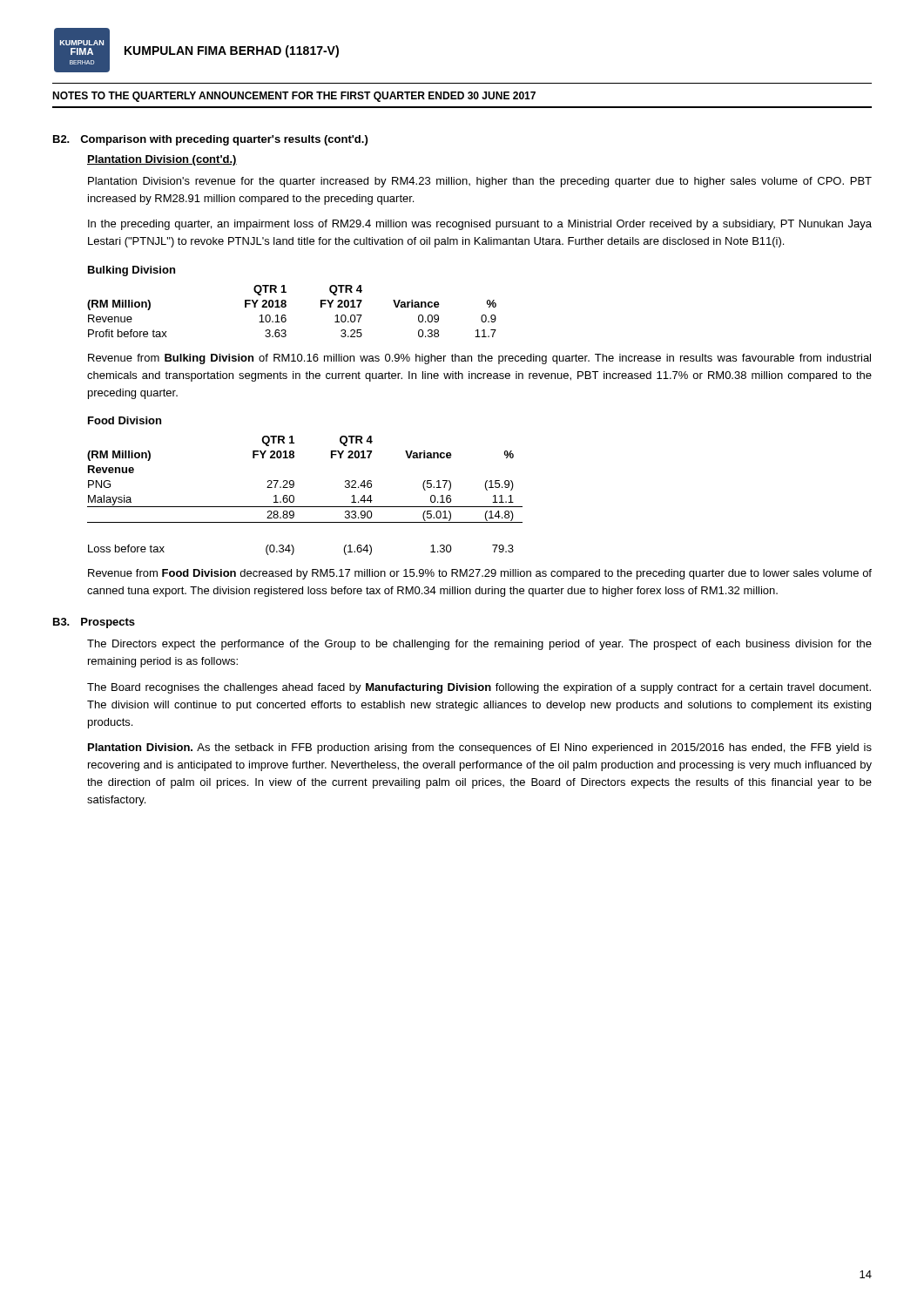Point to the region starting "Plantation Division. As the"

479,773
